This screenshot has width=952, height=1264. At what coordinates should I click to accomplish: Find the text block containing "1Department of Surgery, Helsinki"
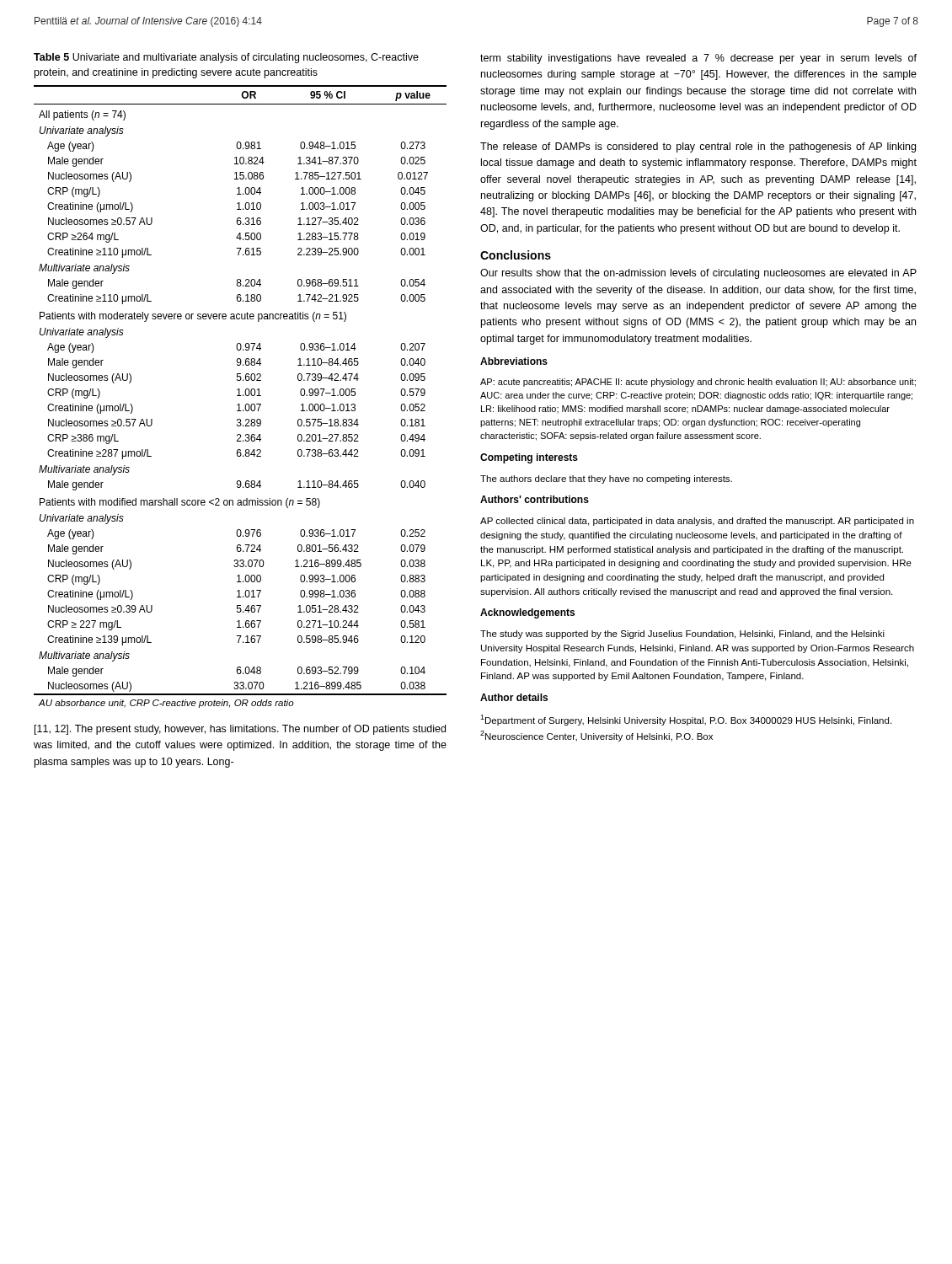686,727
